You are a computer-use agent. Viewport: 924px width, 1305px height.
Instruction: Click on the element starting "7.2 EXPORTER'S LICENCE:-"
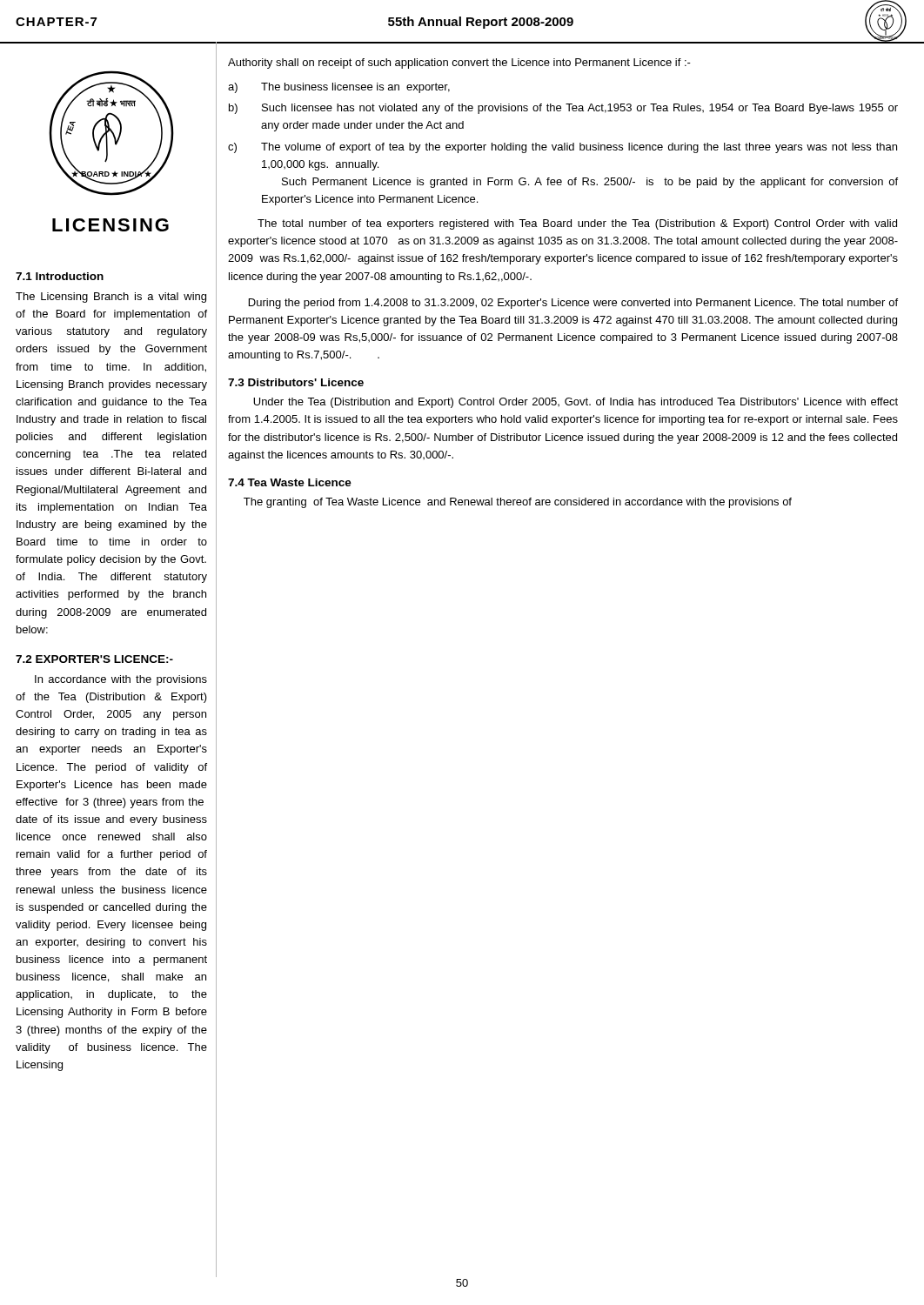coord(94,659)
